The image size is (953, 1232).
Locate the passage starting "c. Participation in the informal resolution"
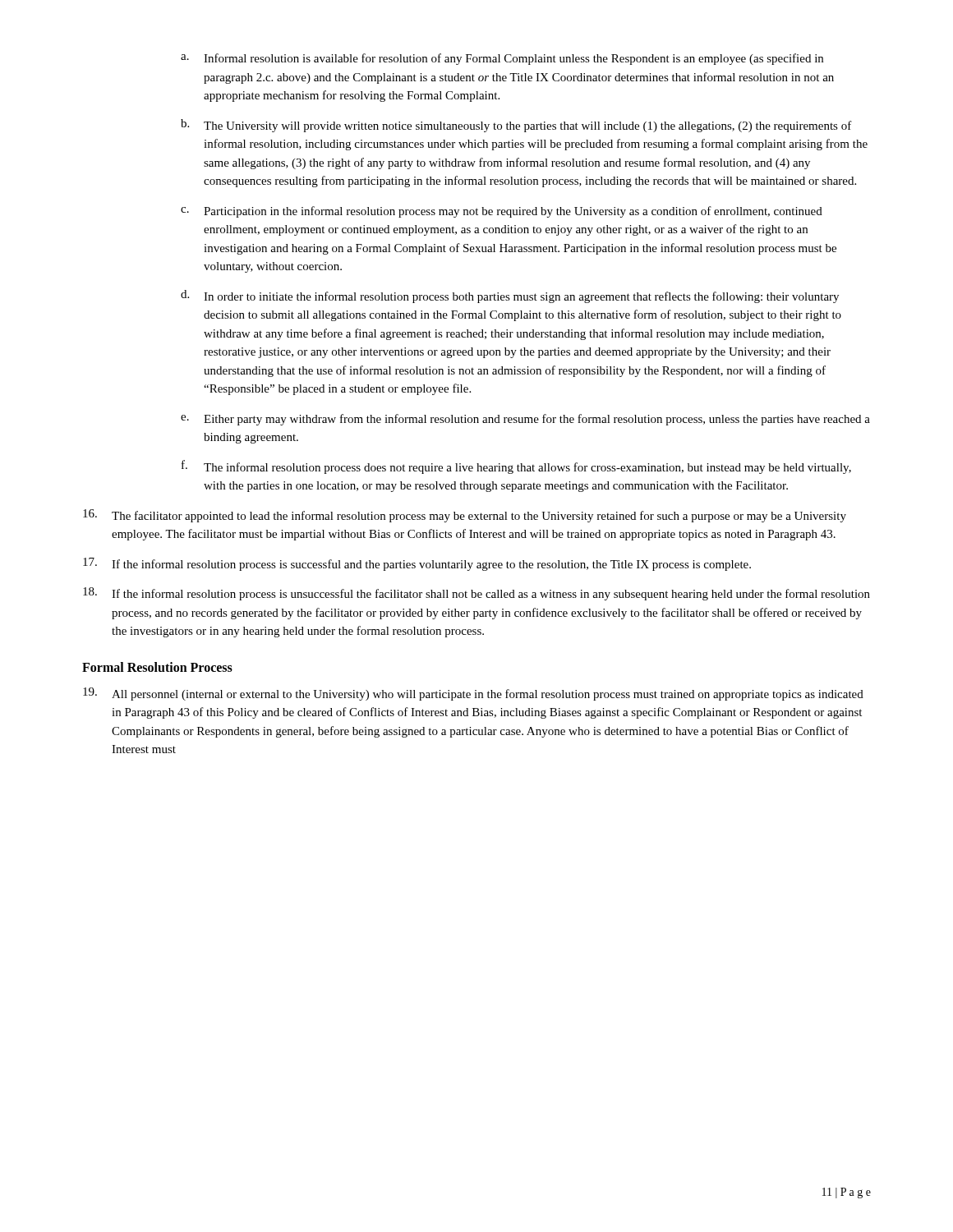pos(526,239)
